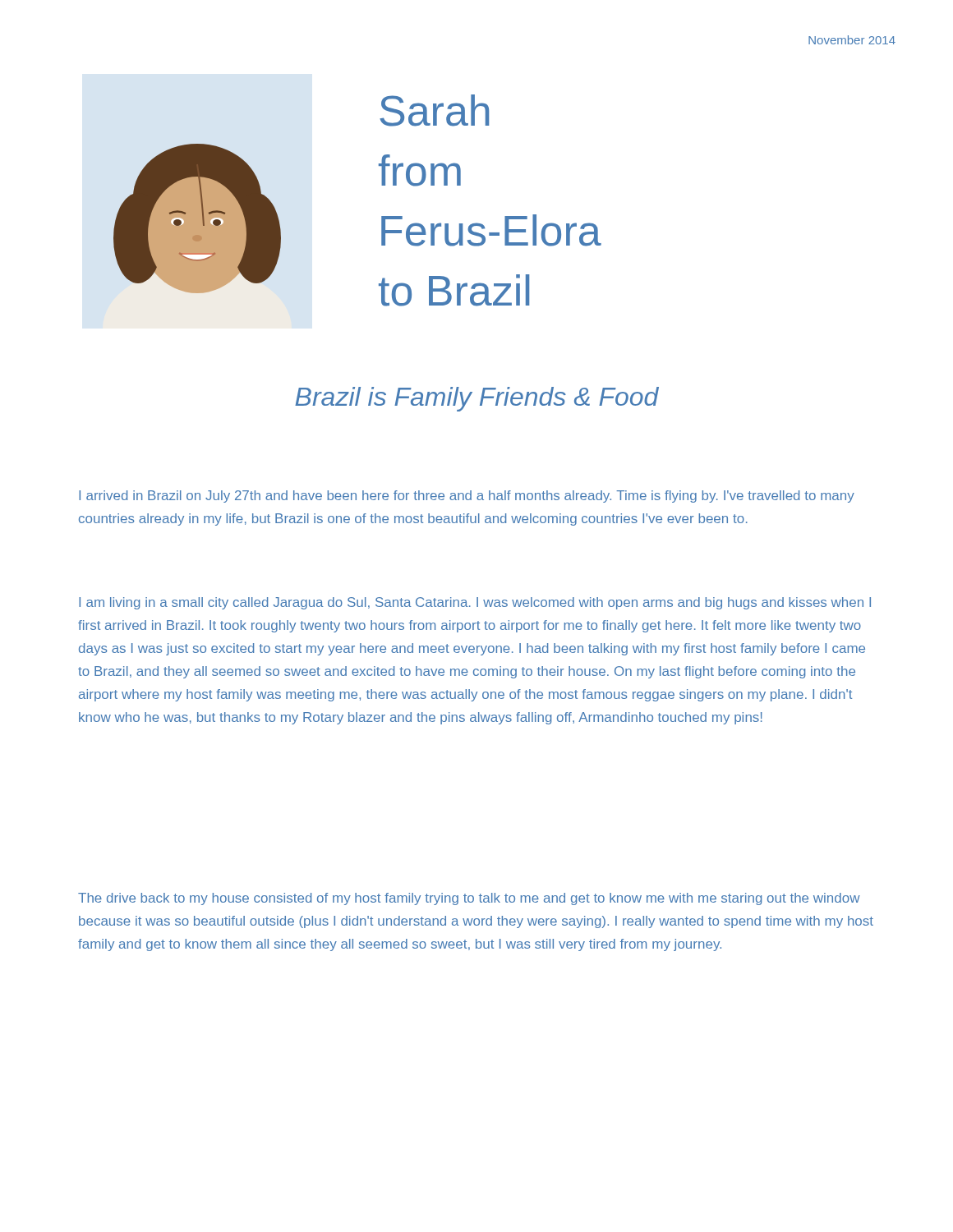Click where it says "Brazil is Family Friends & Food"
Screen dimensions: 1232x953
pyautogui.click(x=476, y=397)
